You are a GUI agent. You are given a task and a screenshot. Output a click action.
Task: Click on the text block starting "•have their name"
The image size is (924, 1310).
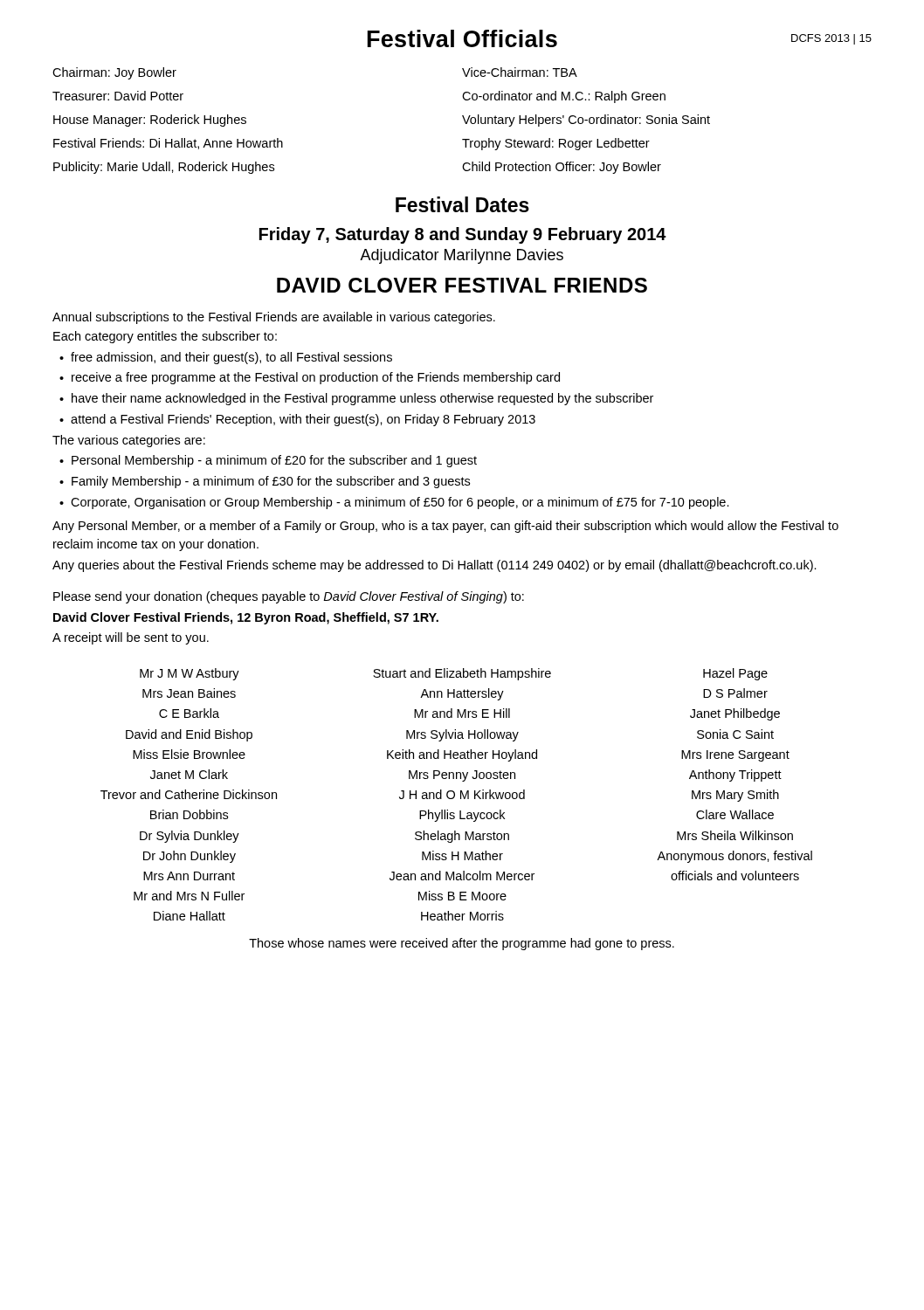pos(466,400)
